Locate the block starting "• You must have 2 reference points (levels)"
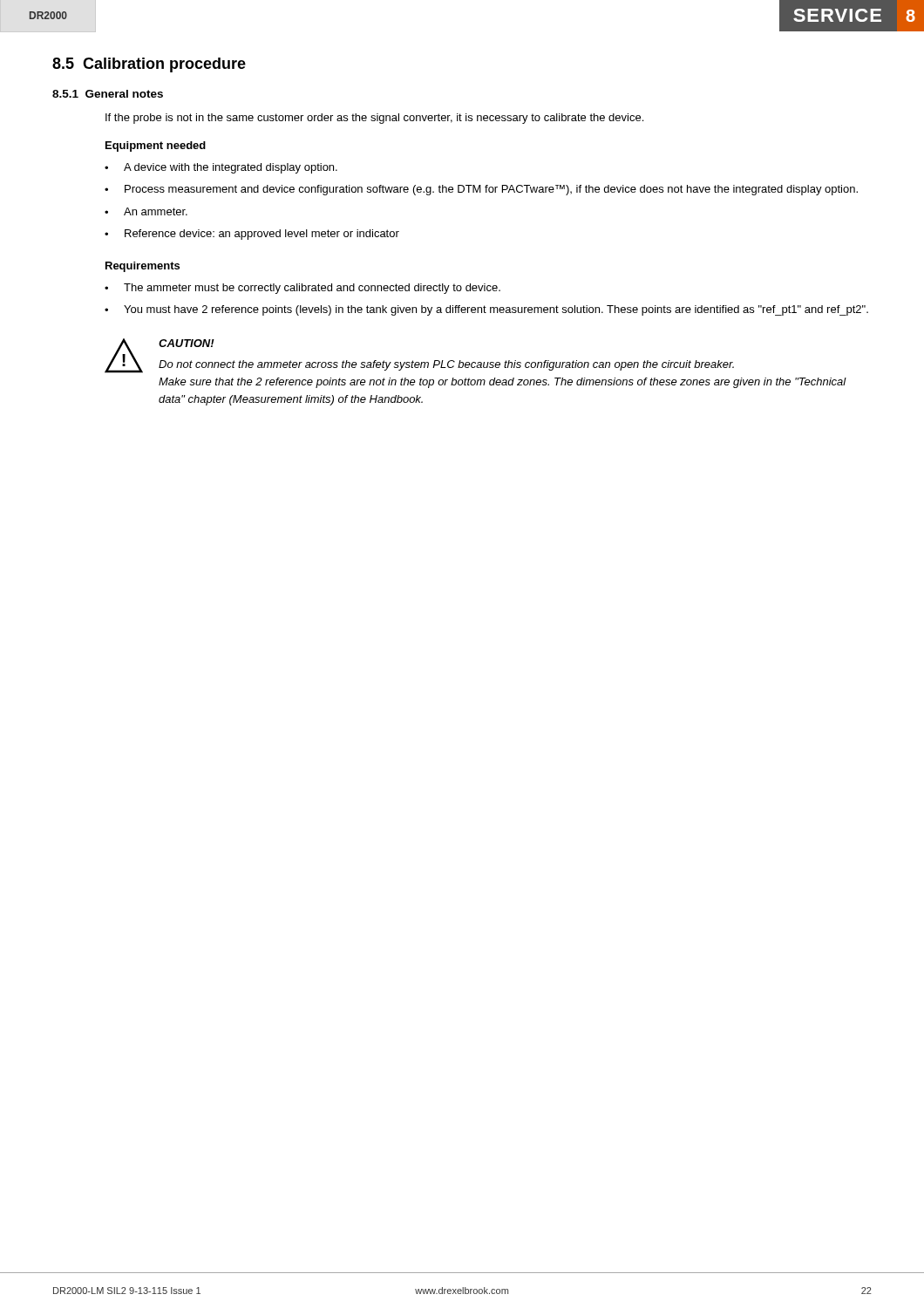Screen dimensions: 1308x924 [487, 310]
